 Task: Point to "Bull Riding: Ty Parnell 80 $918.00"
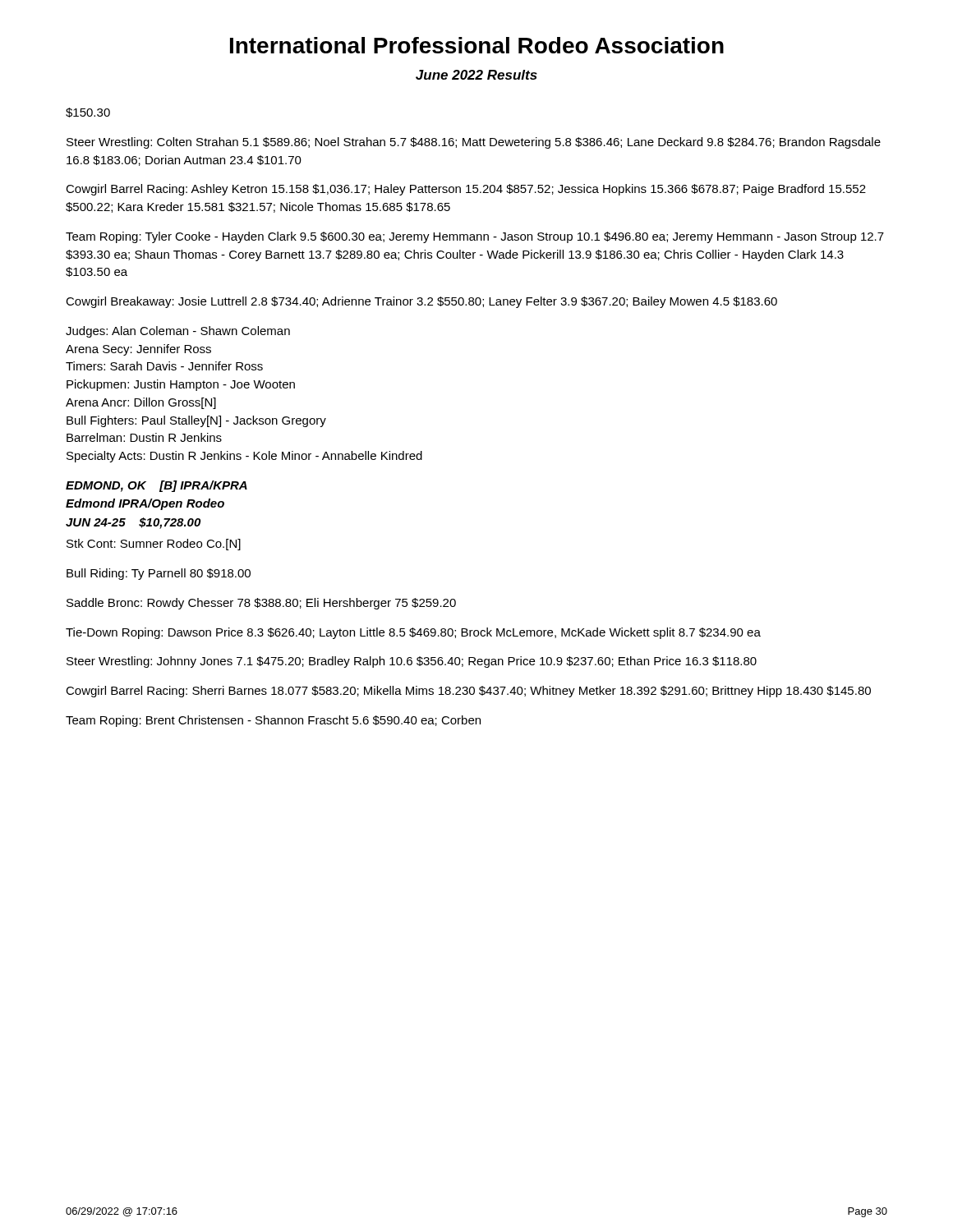click(x=158, y=573)
